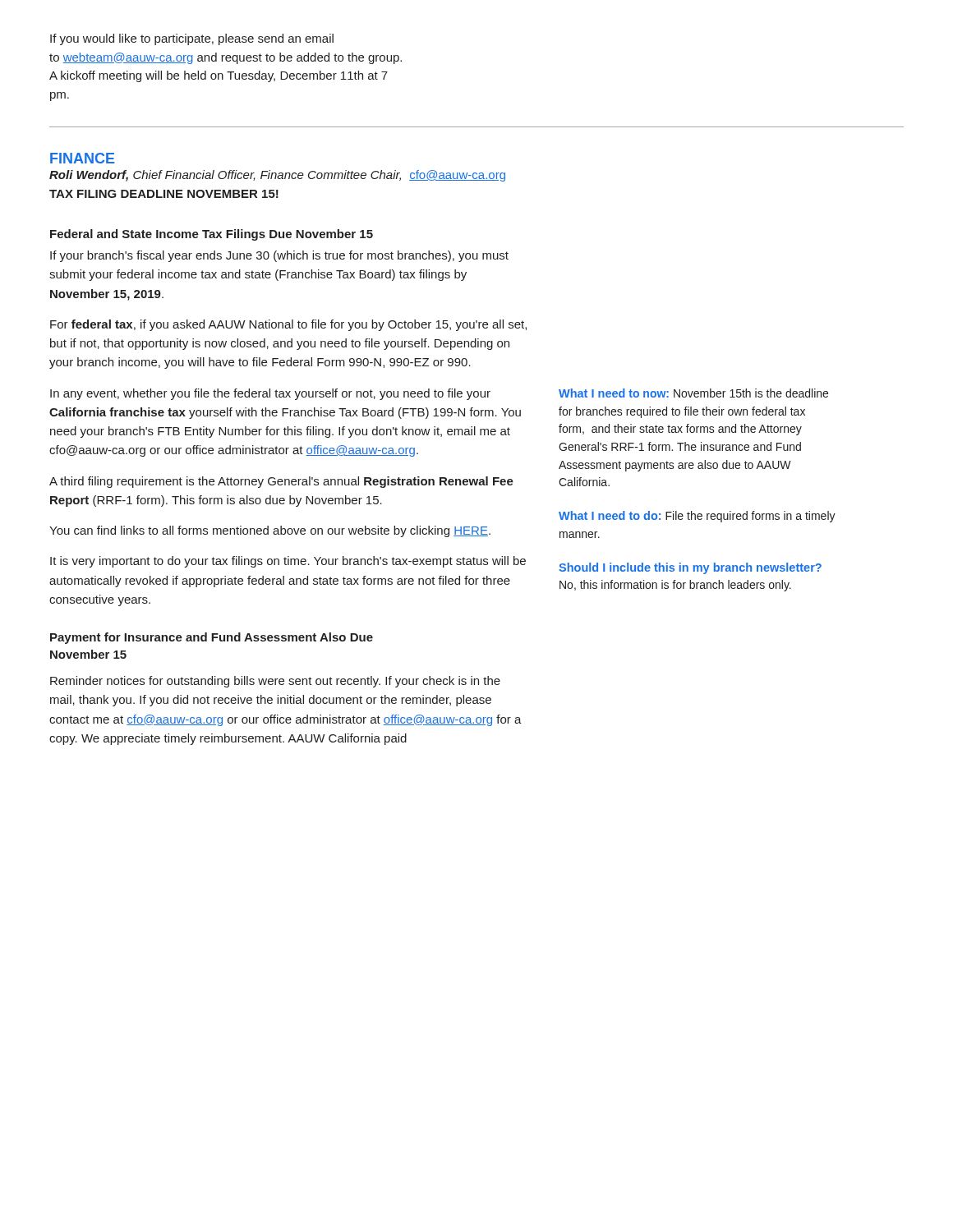Select the region starting "Payment for Insurance and Fund Assessment"
The image size is (953, 1232).
click(x=211, y=646)
